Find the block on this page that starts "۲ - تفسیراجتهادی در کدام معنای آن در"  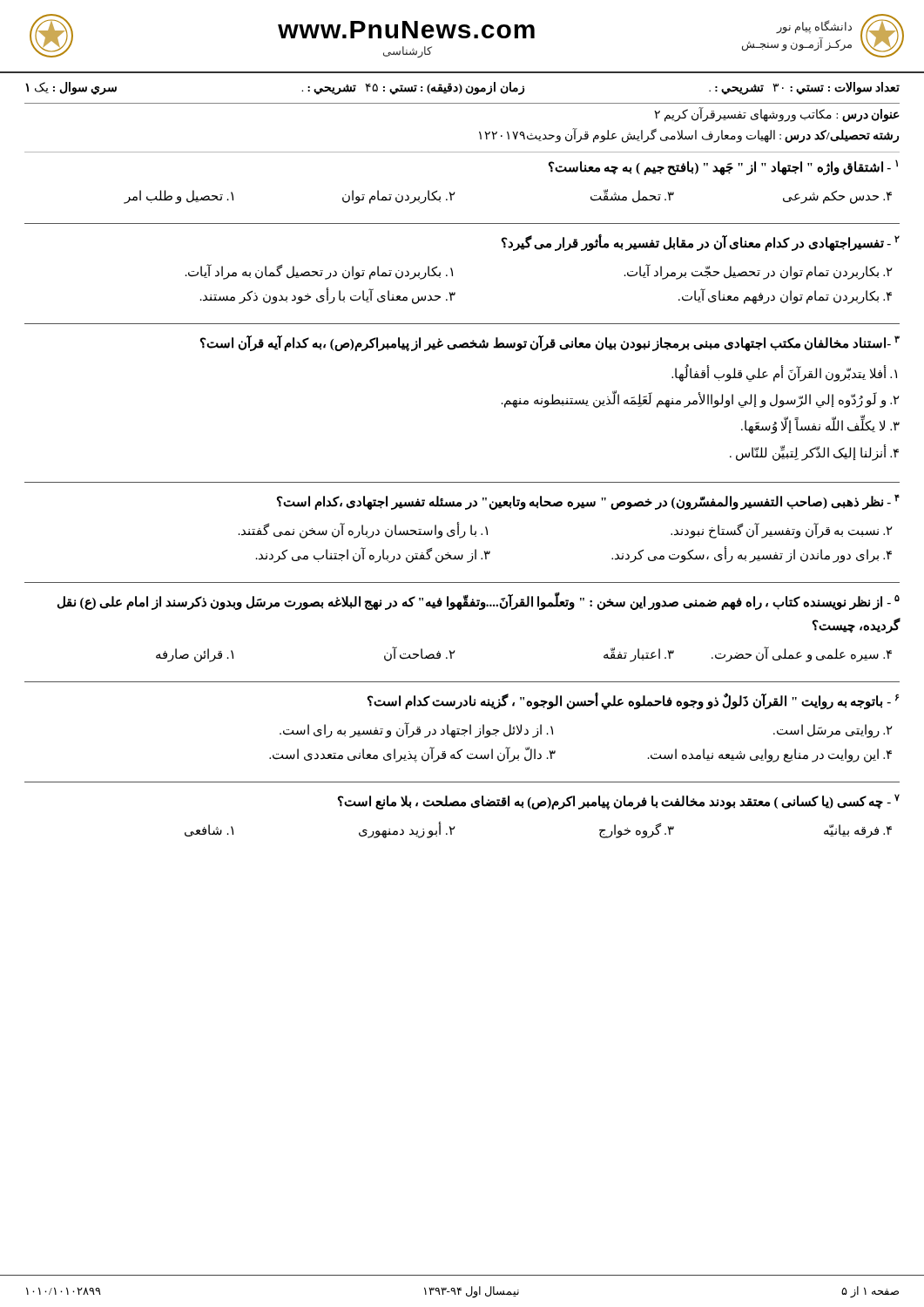coord(462,269)
